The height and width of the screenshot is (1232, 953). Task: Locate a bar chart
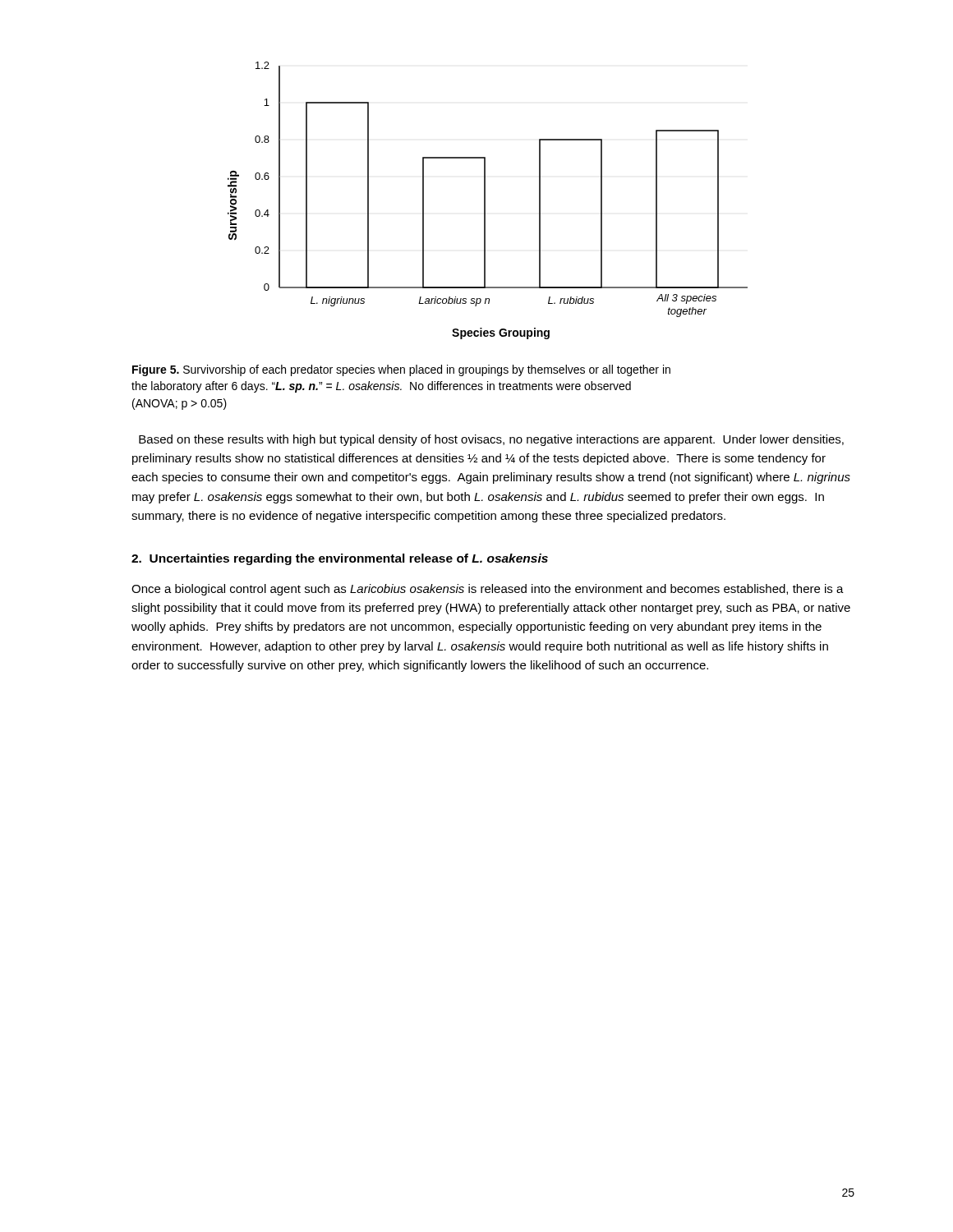click(x=493, y=201)
